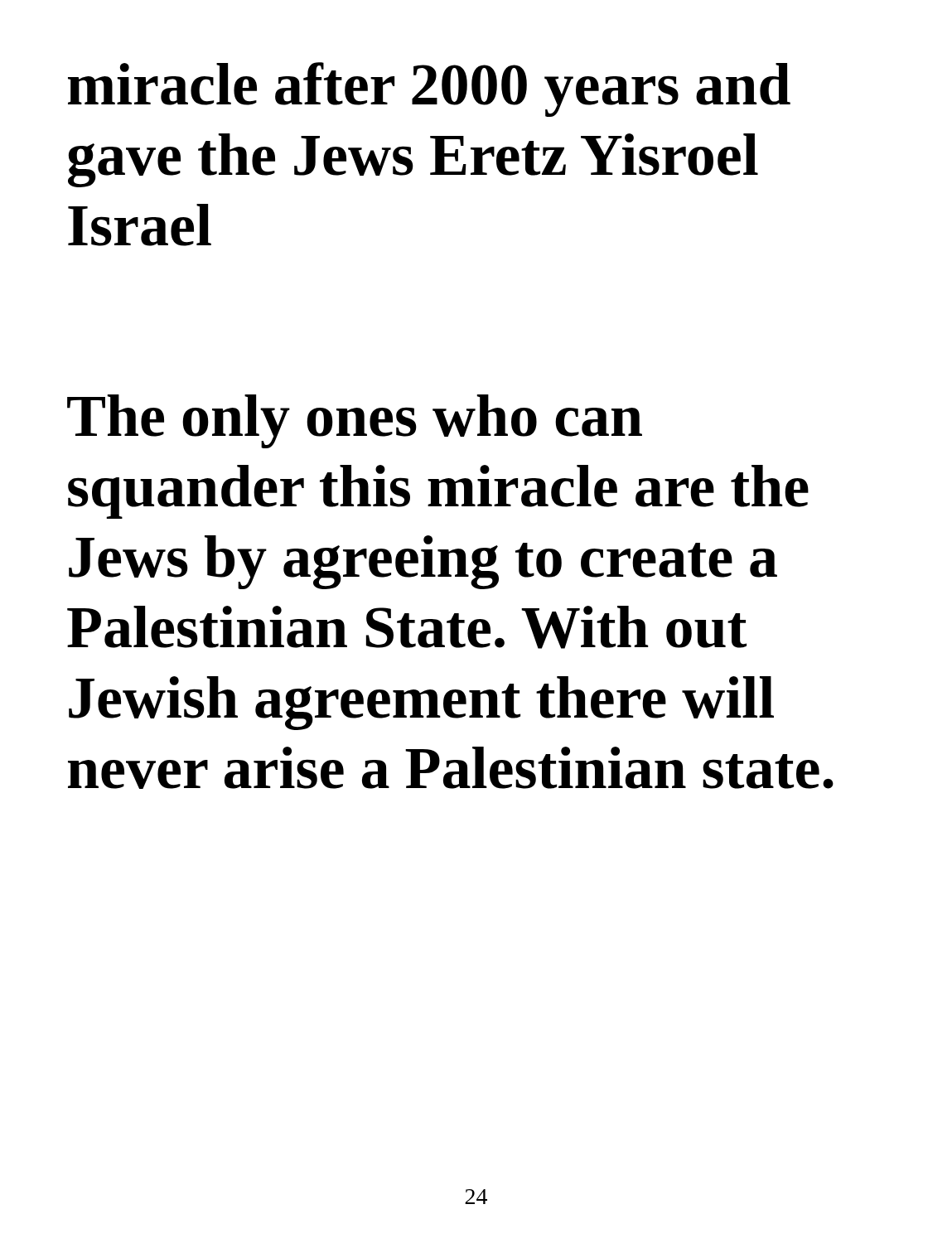Click on the block starting "The only ones who can squander this miracle"
This screenshot has width=952, height=1243.
[451, 592]
